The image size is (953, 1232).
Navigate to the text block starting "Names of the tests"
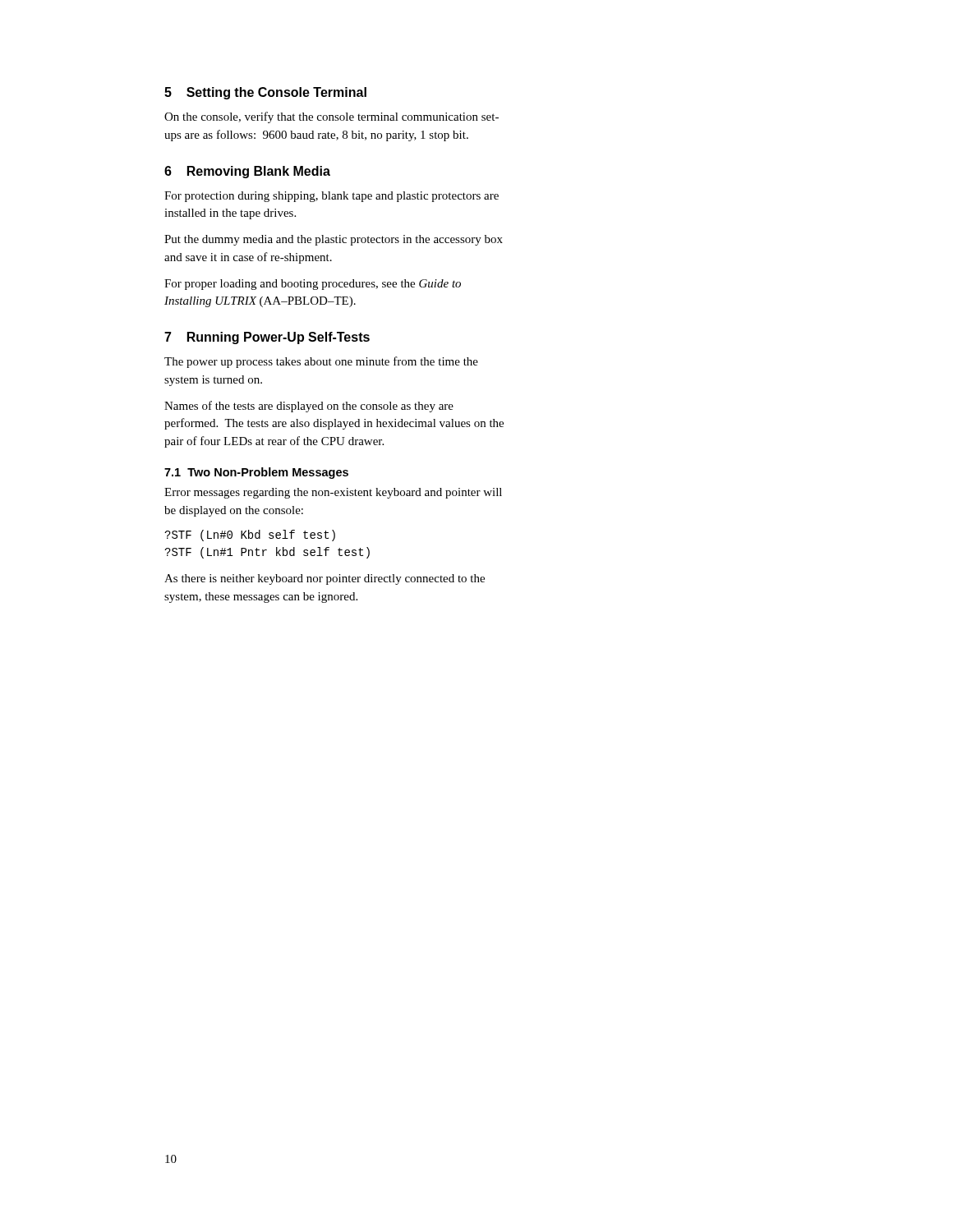pyautogui.click(x=334, y=423)
